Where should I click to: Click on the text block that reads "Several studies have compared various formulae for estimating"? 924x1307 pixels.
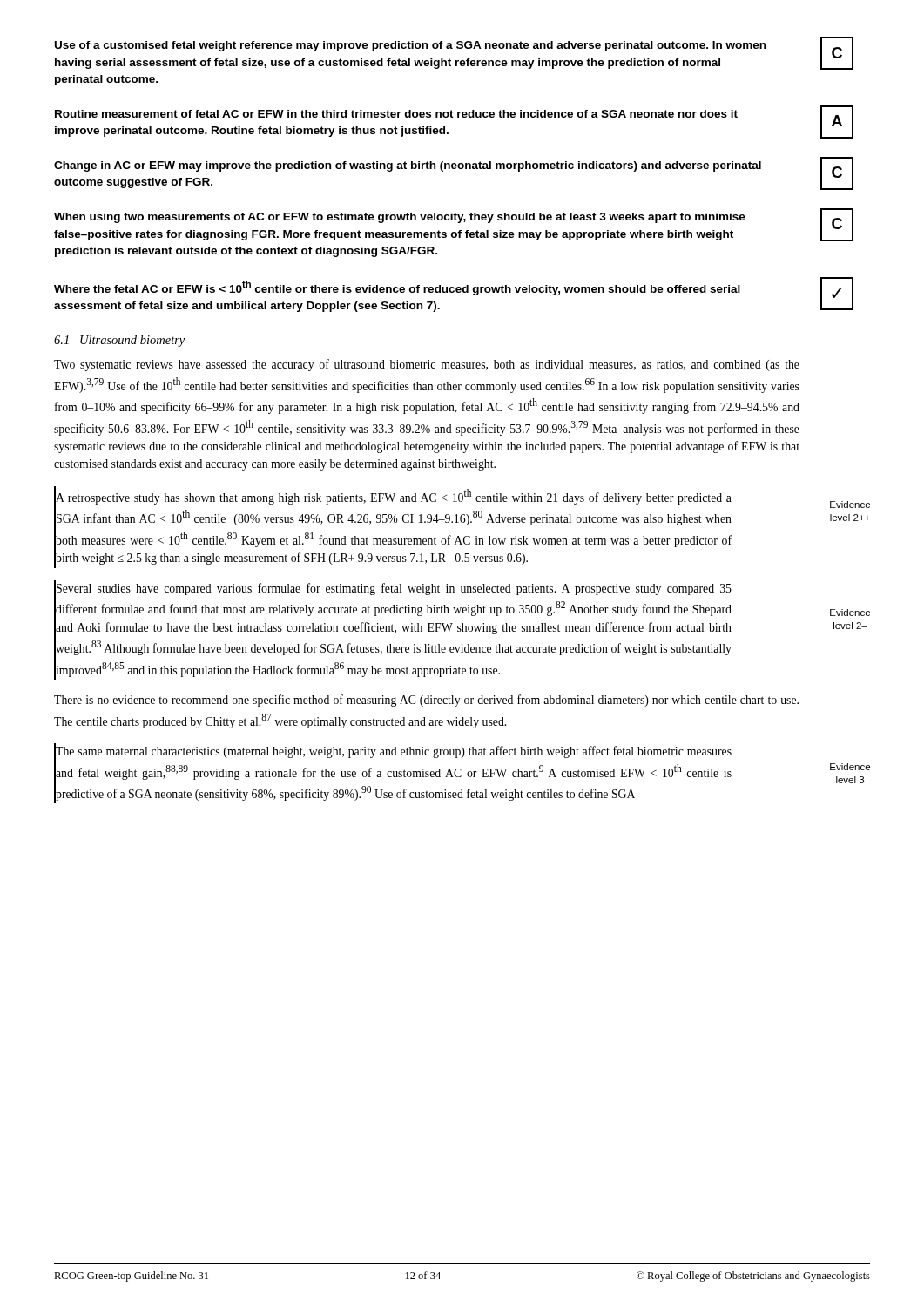click(394, 629)
